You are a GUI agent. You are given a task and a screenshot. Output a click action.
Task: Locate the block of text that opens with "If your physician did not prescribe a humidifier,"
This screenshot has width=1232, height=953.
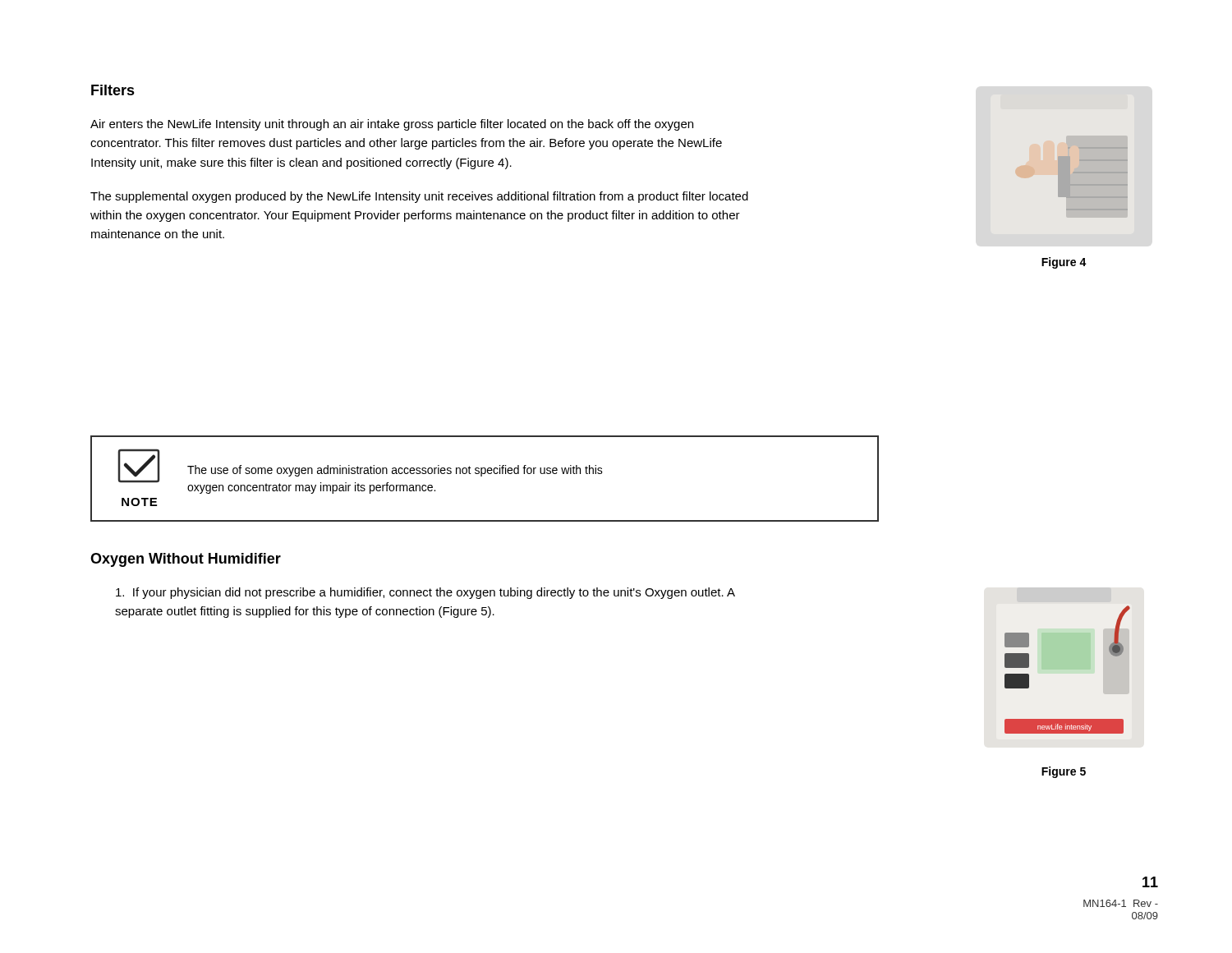[x=425, y=601]
